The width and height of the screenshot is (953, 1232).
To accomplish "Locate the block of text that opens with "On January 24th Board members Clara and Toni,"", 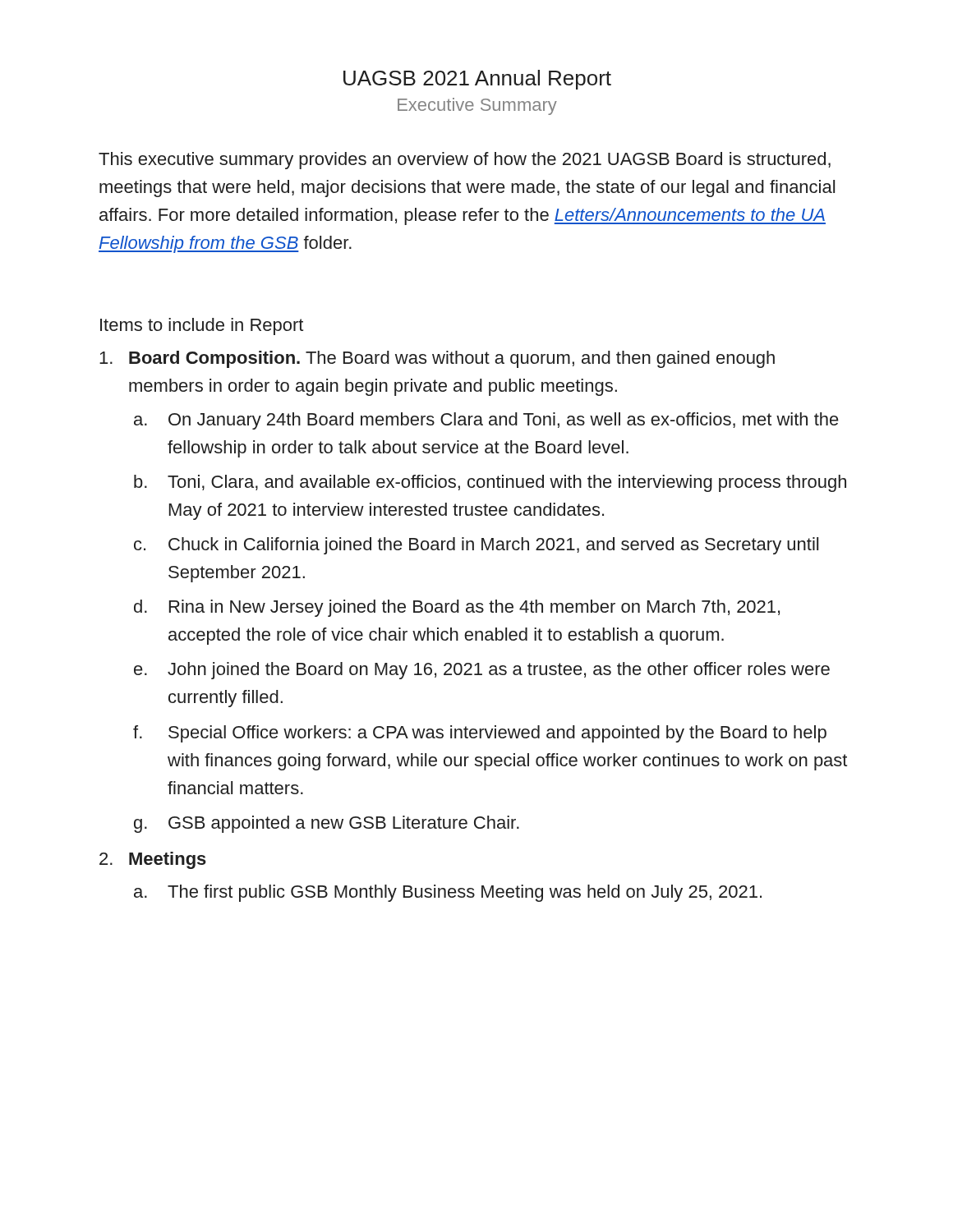I will coord(503,433).
